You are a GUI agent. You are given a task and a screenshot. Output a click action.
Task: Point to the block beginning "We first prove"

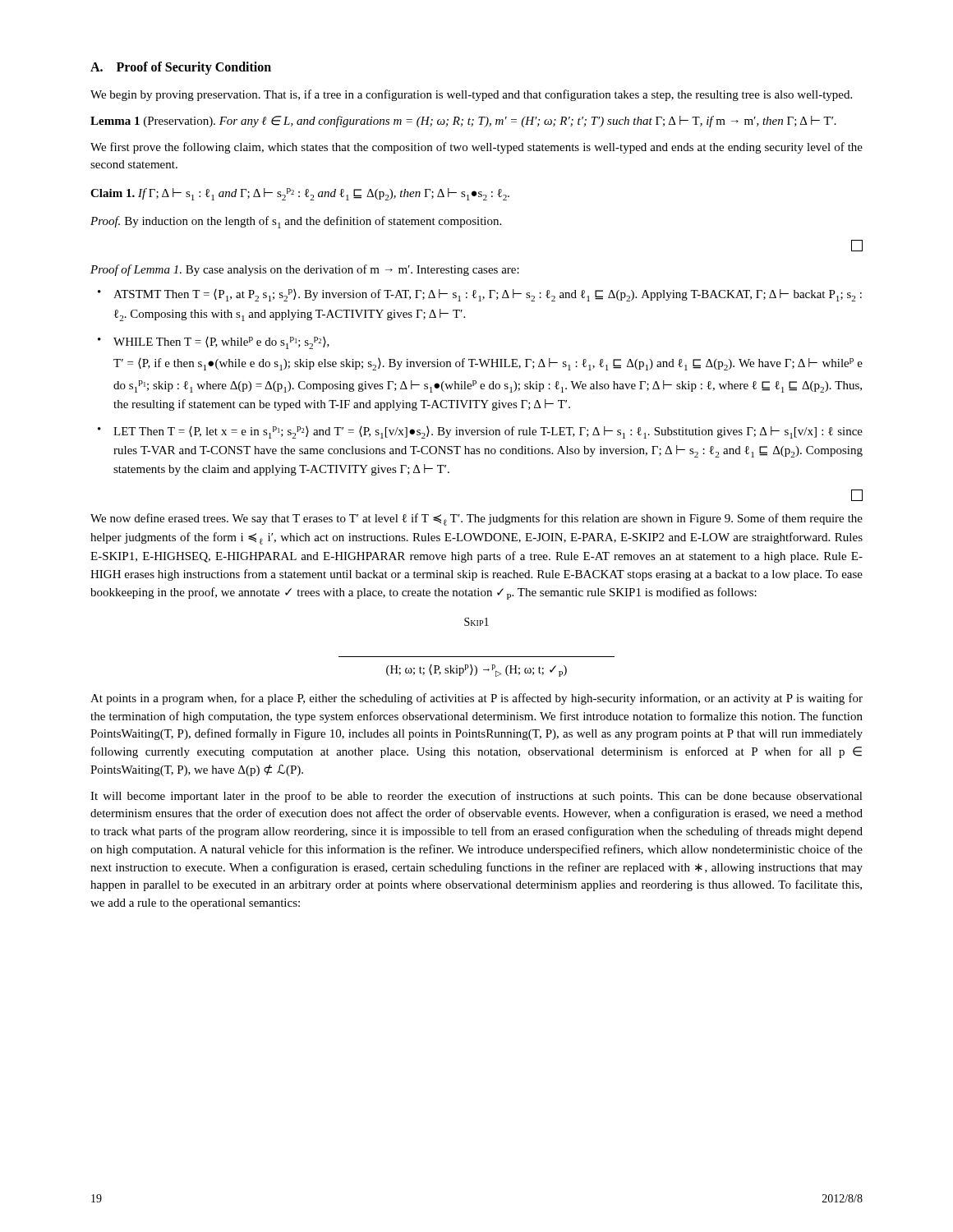(x=476, y=156)
